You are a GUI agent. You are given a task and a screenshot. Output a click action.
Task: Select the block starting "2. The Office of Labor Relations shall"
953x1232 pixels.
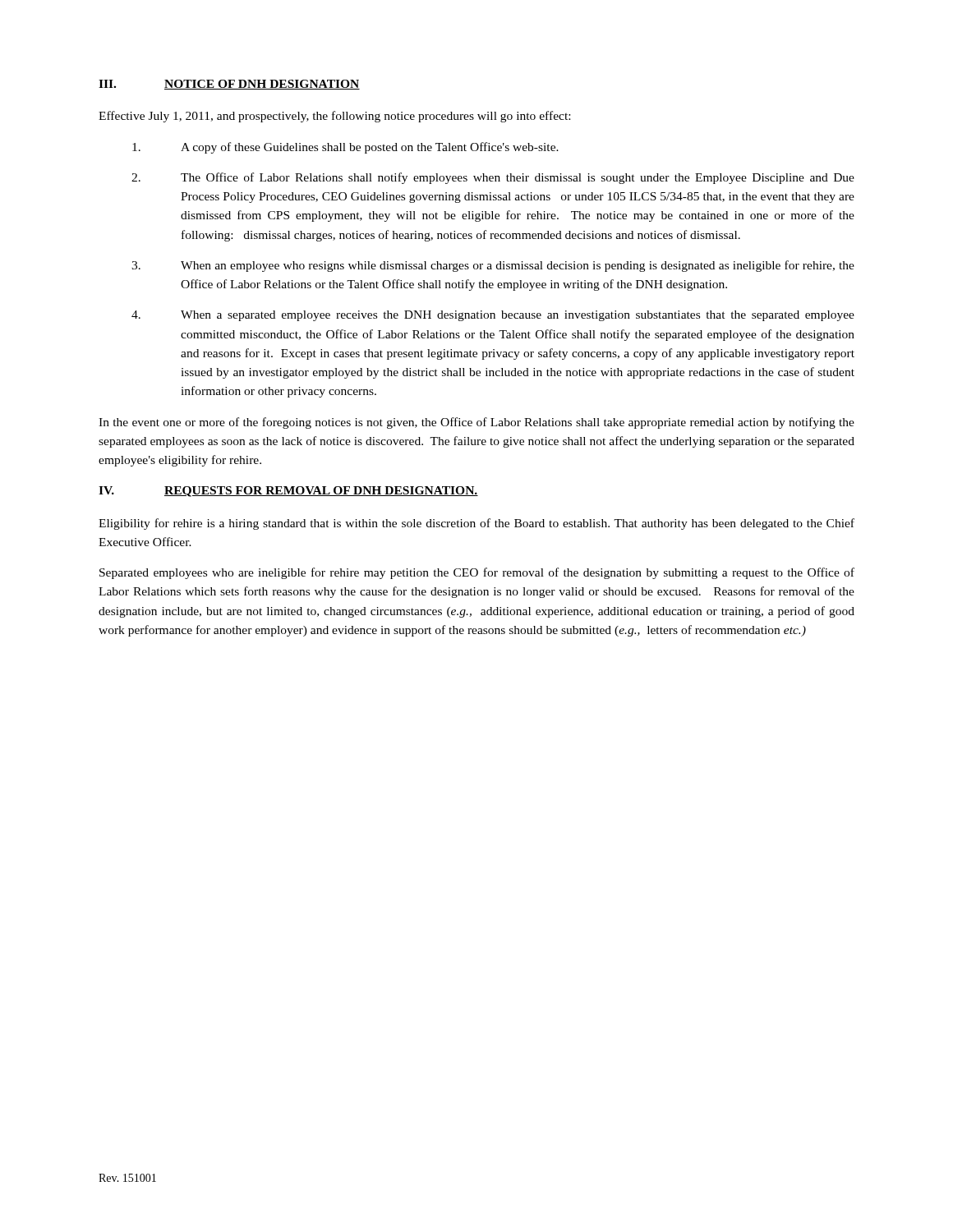(476, 205)
